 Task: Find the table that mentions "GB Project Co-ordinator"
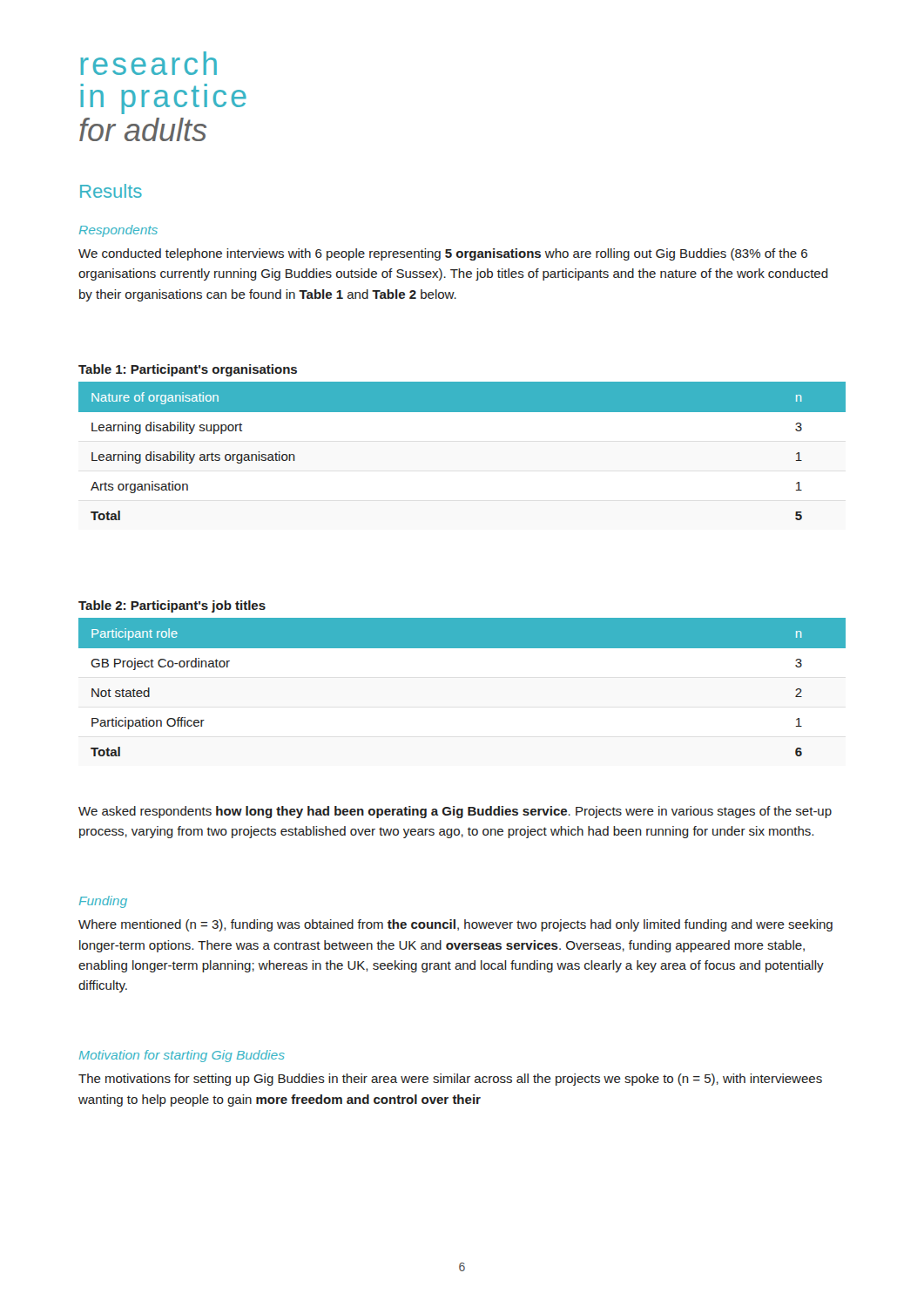tap(462, 692)
